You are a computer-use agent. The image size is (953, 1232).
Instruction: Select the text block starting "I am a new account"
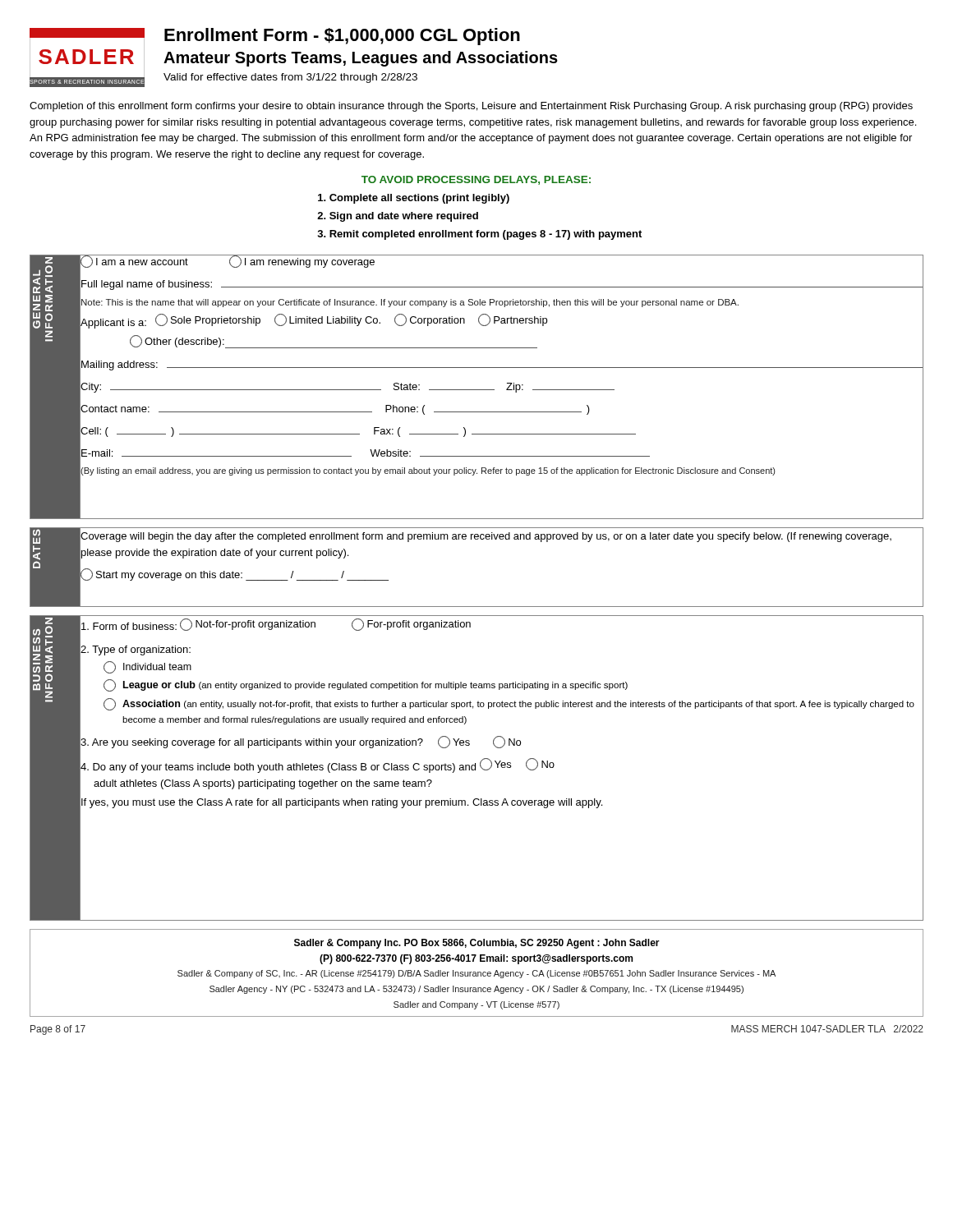502,367
